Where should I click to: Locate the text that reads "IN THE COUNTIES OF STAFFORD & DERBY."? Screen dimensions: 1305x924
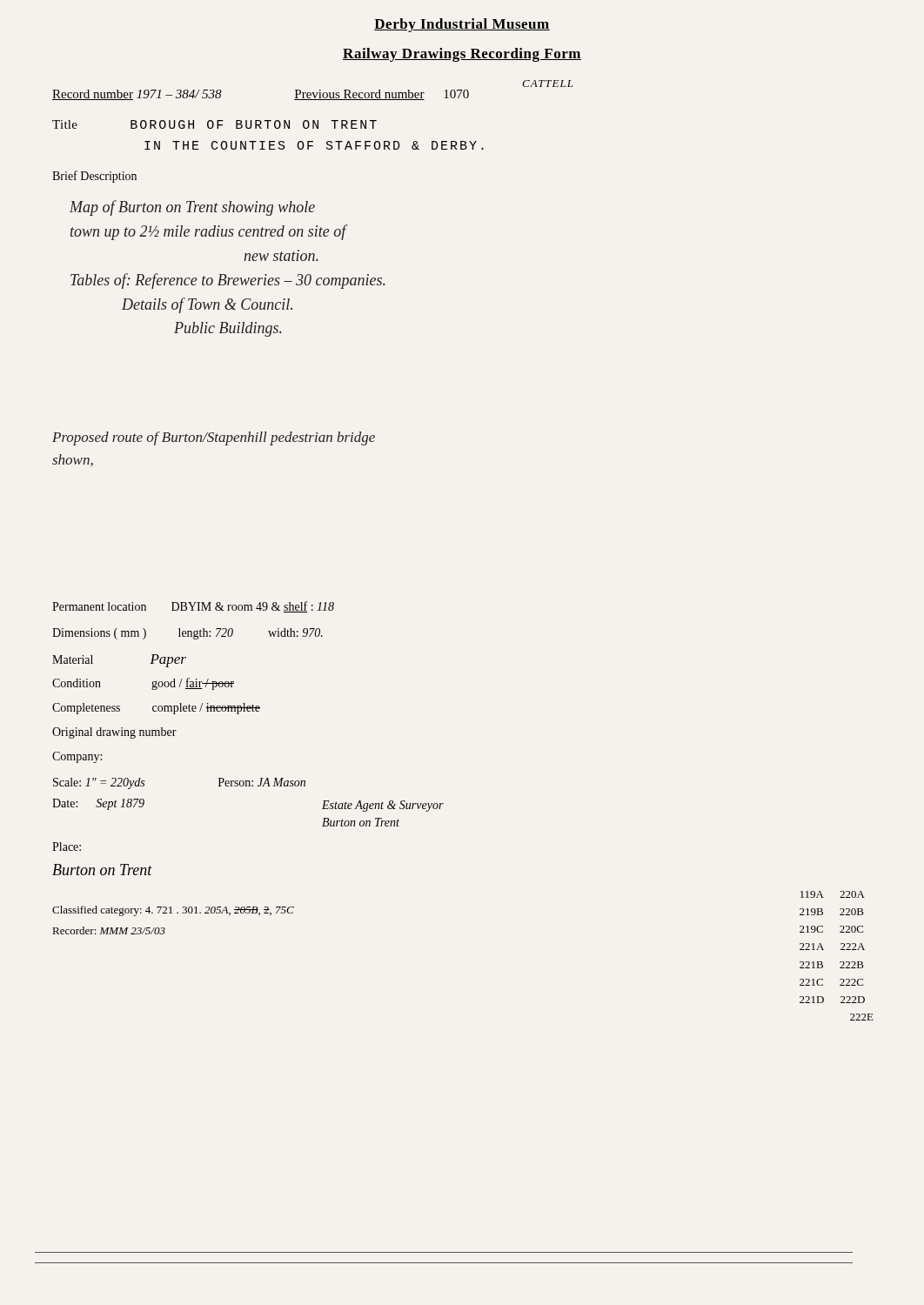[316, 147]
